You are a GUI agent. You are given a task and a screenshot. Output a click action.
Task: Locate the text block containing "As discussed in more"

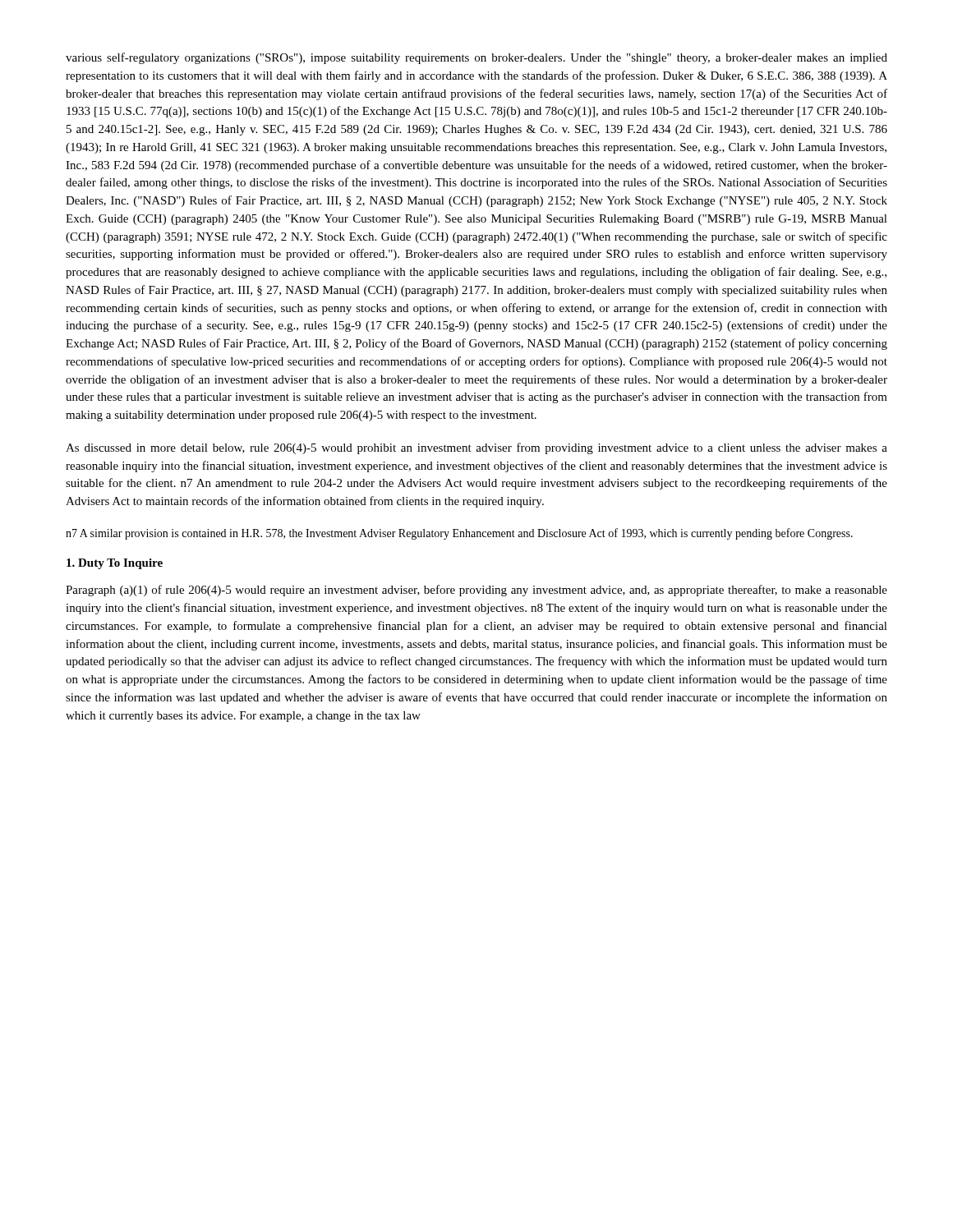476,474
